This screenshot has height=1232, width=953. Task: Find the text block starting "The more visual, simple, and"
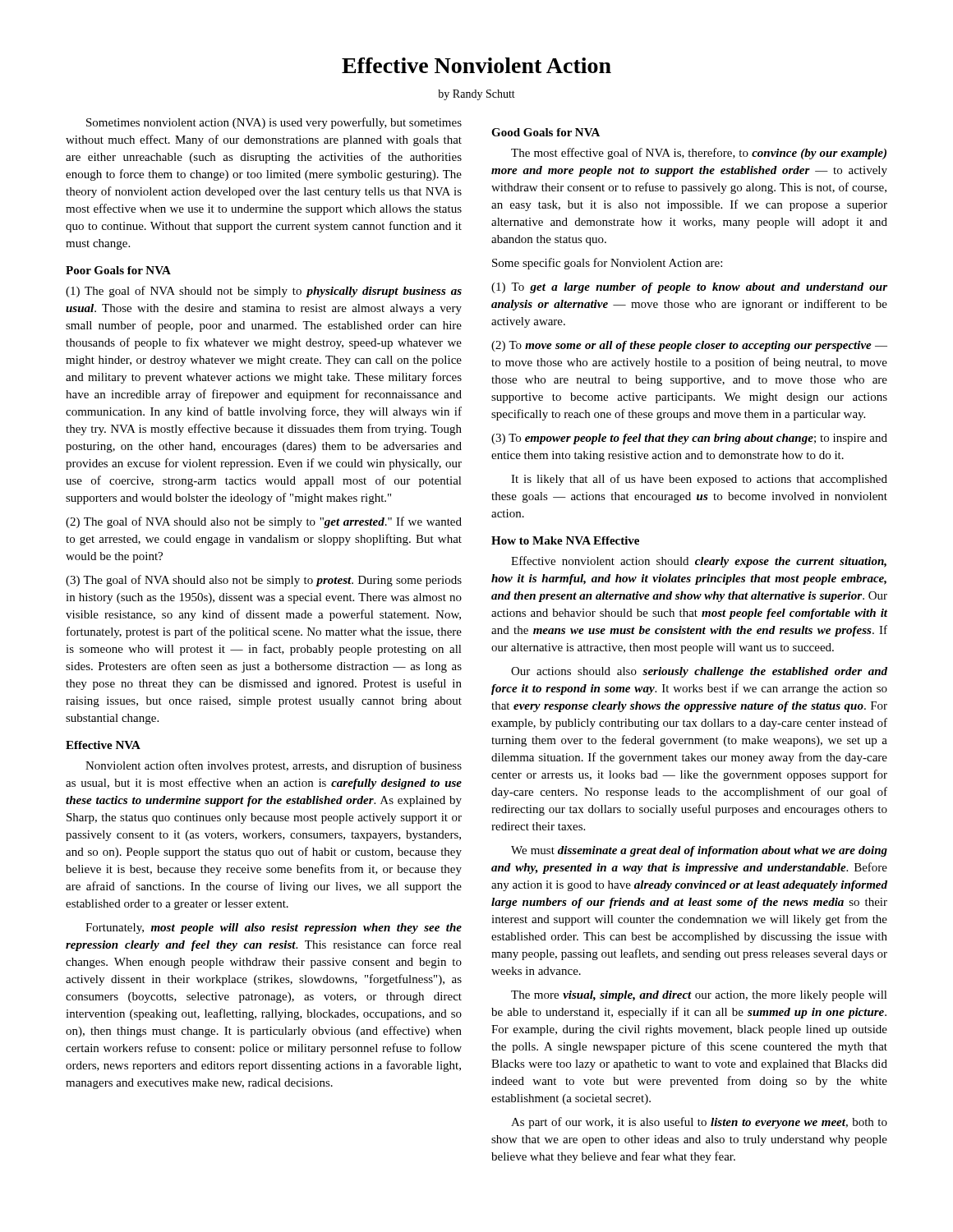click(x=689, y=1047)
